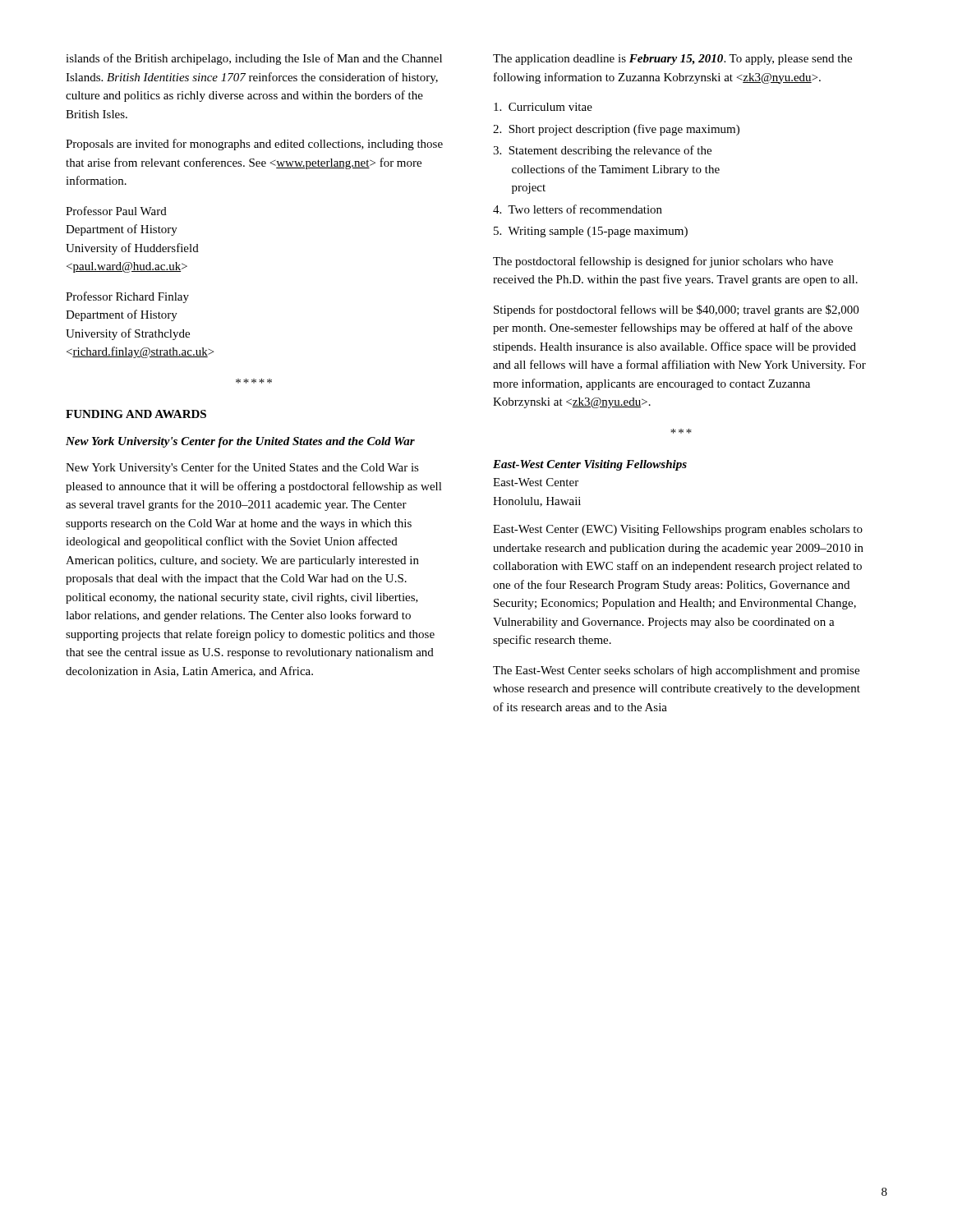Viewport: 953px width, 1232px height.
Task: Navigate to the element starting "Professor Richard Finlay Department"
Action: 127,297
